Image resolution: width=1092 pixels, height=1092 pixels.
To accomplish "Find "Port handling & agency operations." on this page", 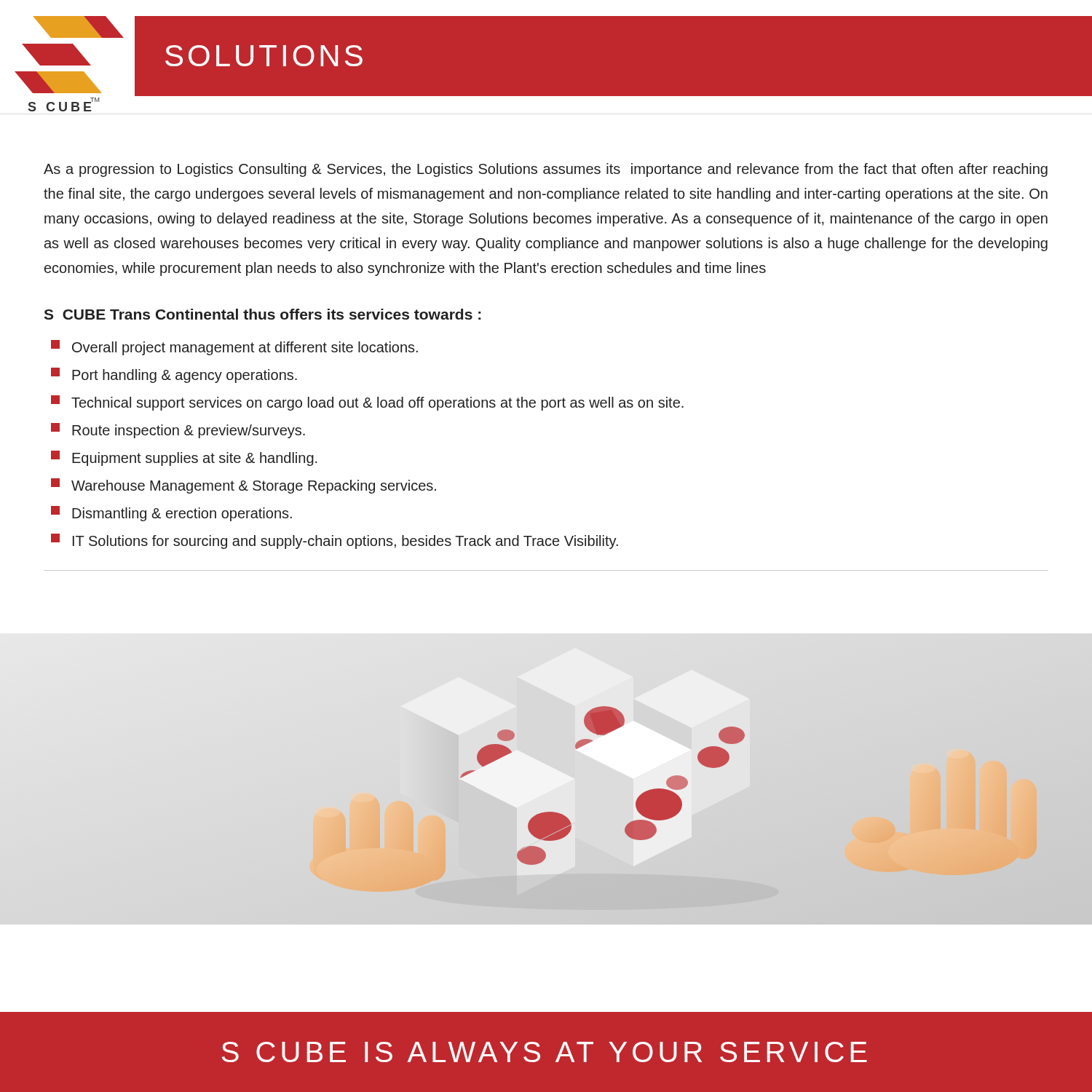I will coord(175,375).
